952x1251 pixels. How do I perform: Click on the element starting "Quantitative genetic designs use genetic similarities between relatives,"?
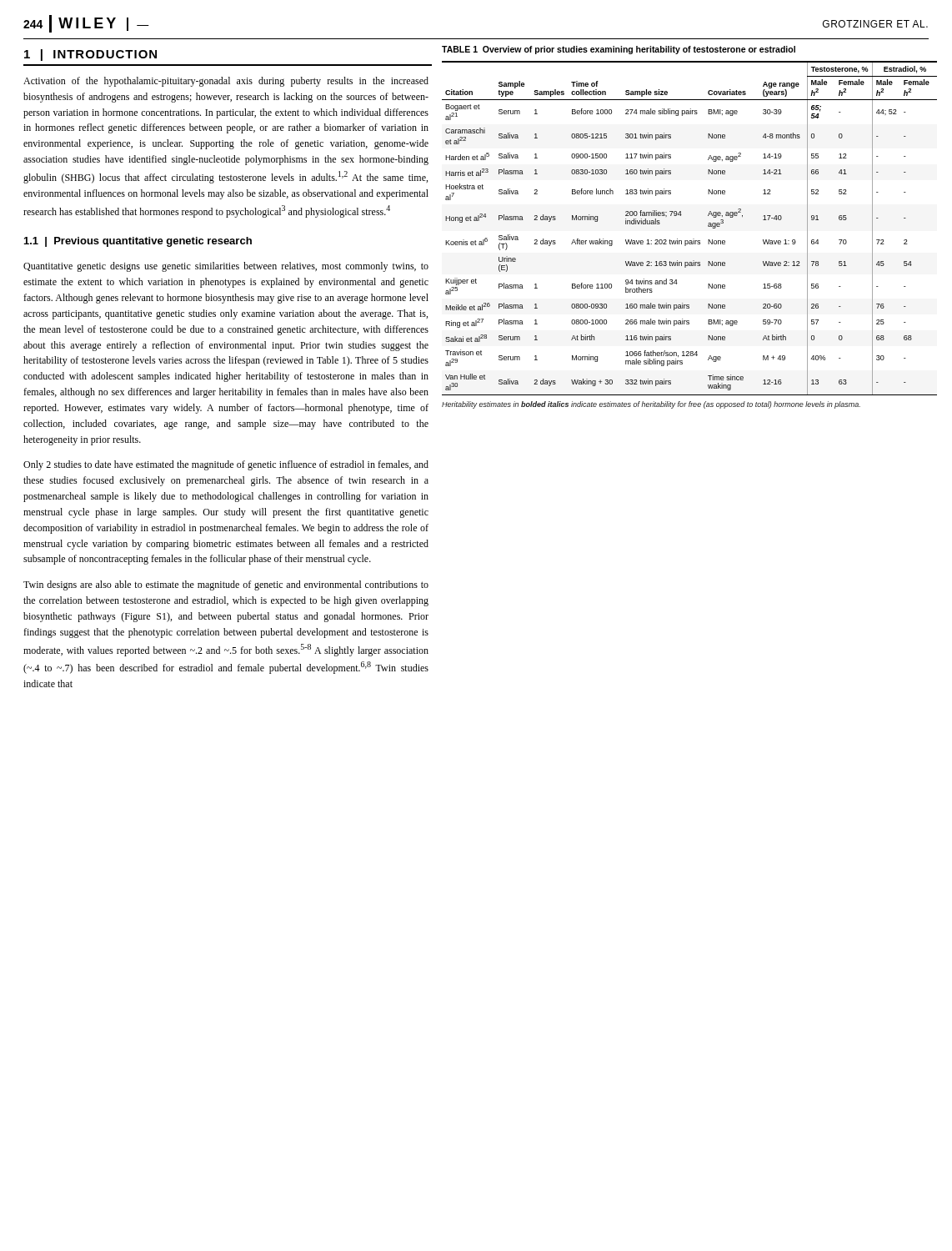pos(226,353)
